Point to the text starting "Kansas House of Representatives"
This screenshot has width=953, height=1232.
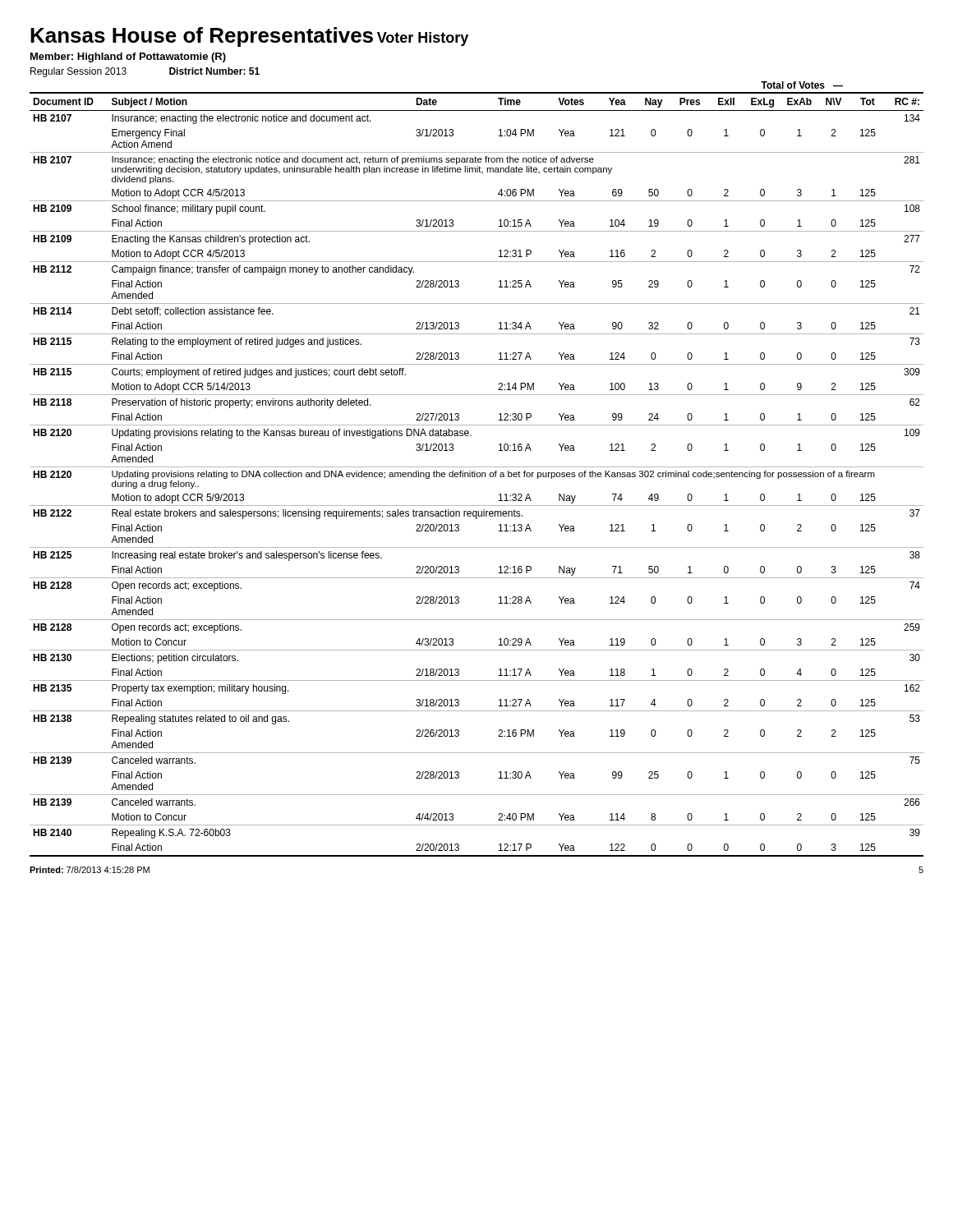pyautogui.click(x=202, y=36)
